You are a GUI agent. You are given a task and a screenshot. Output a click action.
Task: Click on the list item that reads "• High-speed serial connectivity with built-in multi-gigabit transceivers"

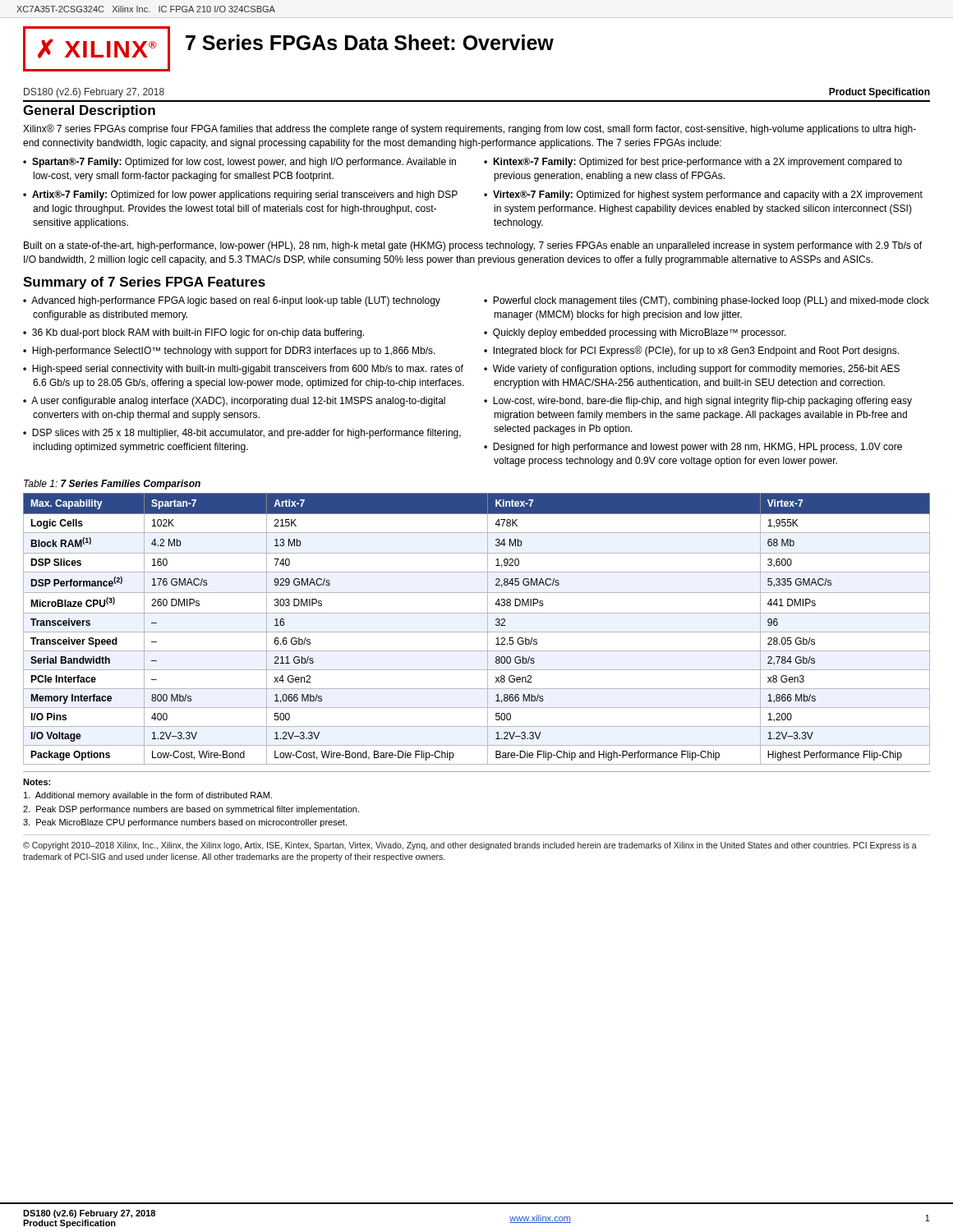click(x=244, y=376)
